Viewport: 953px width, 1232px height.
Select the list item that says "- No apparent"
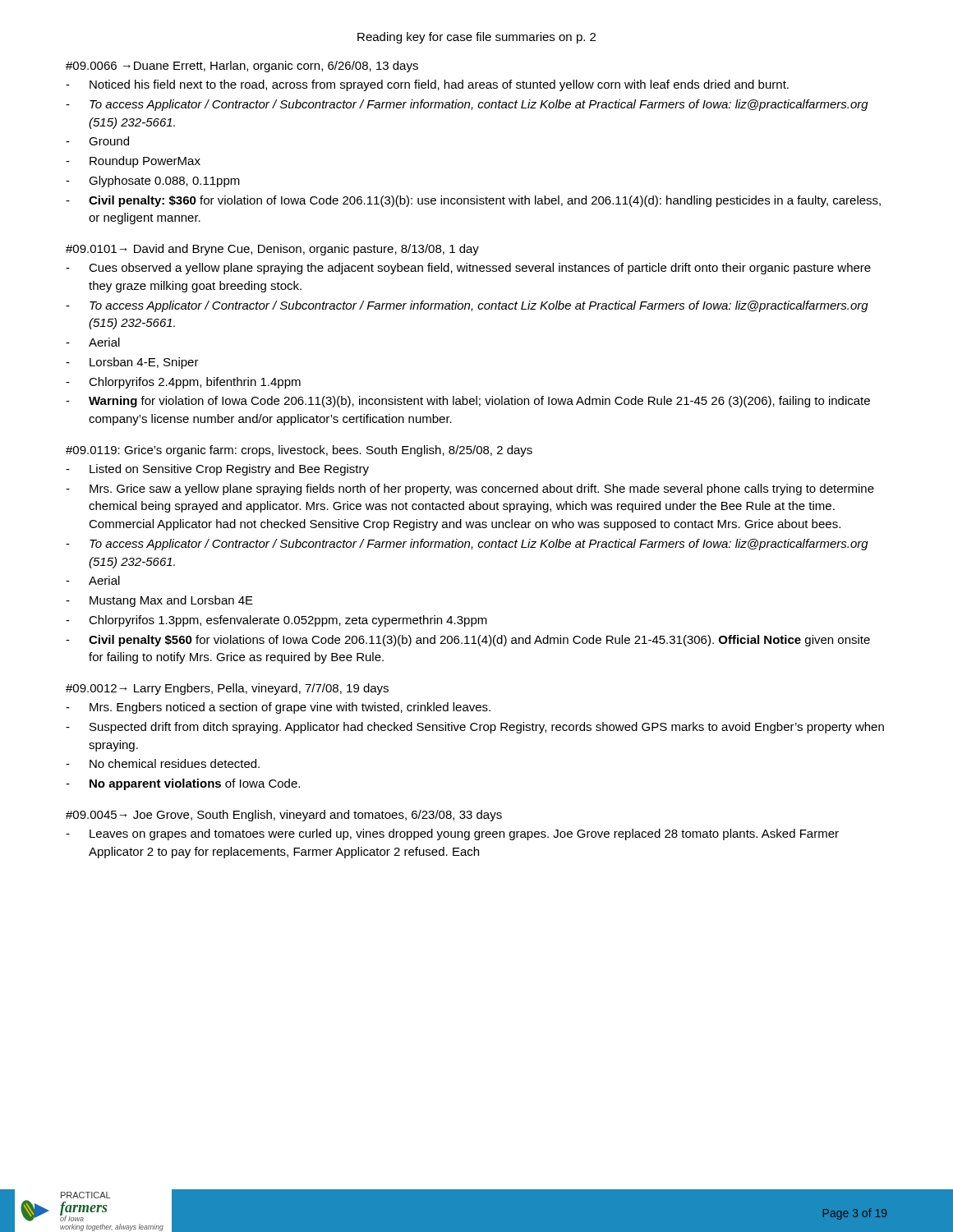183,784
